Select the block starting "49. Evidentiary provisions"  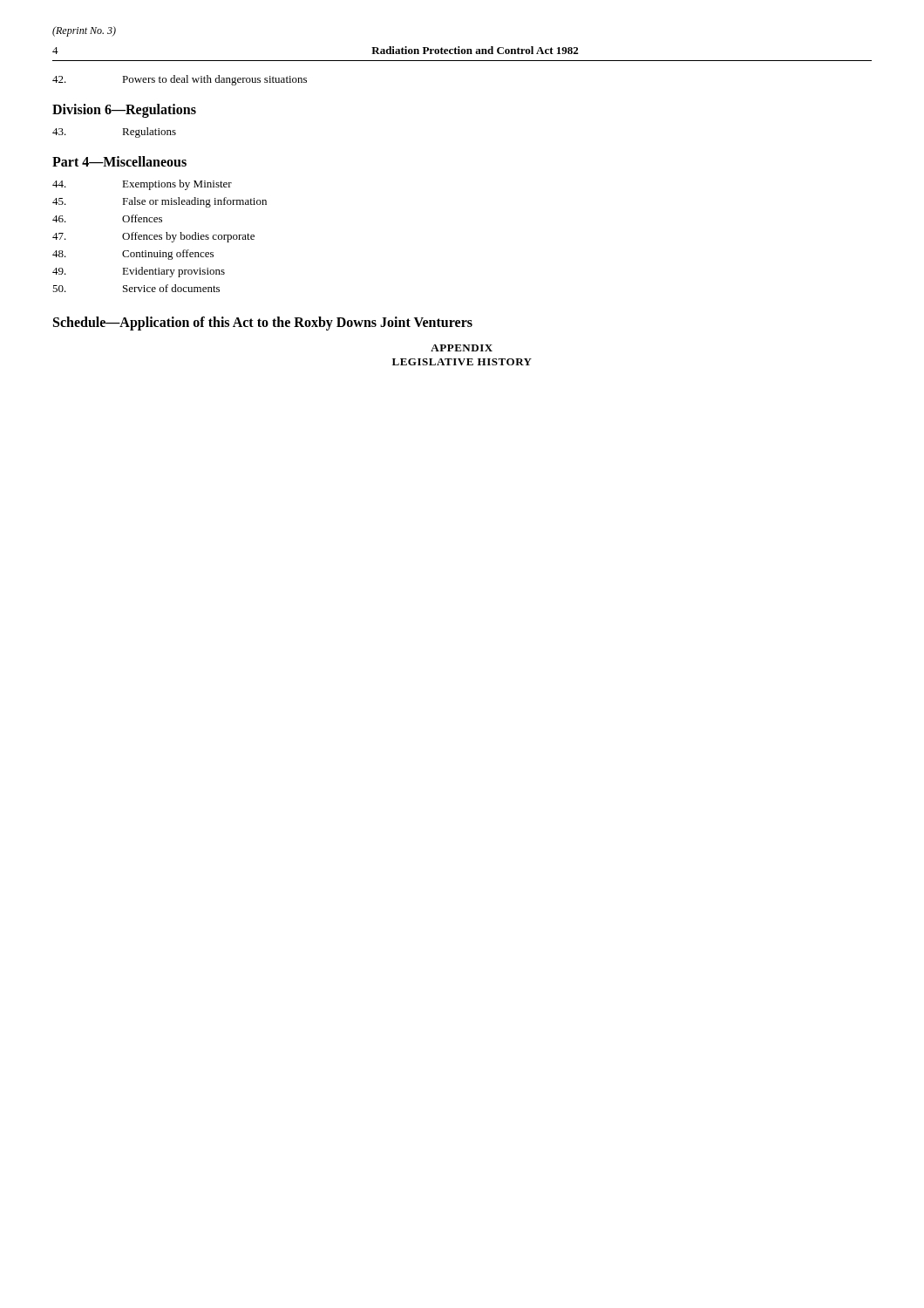(139, 271)
